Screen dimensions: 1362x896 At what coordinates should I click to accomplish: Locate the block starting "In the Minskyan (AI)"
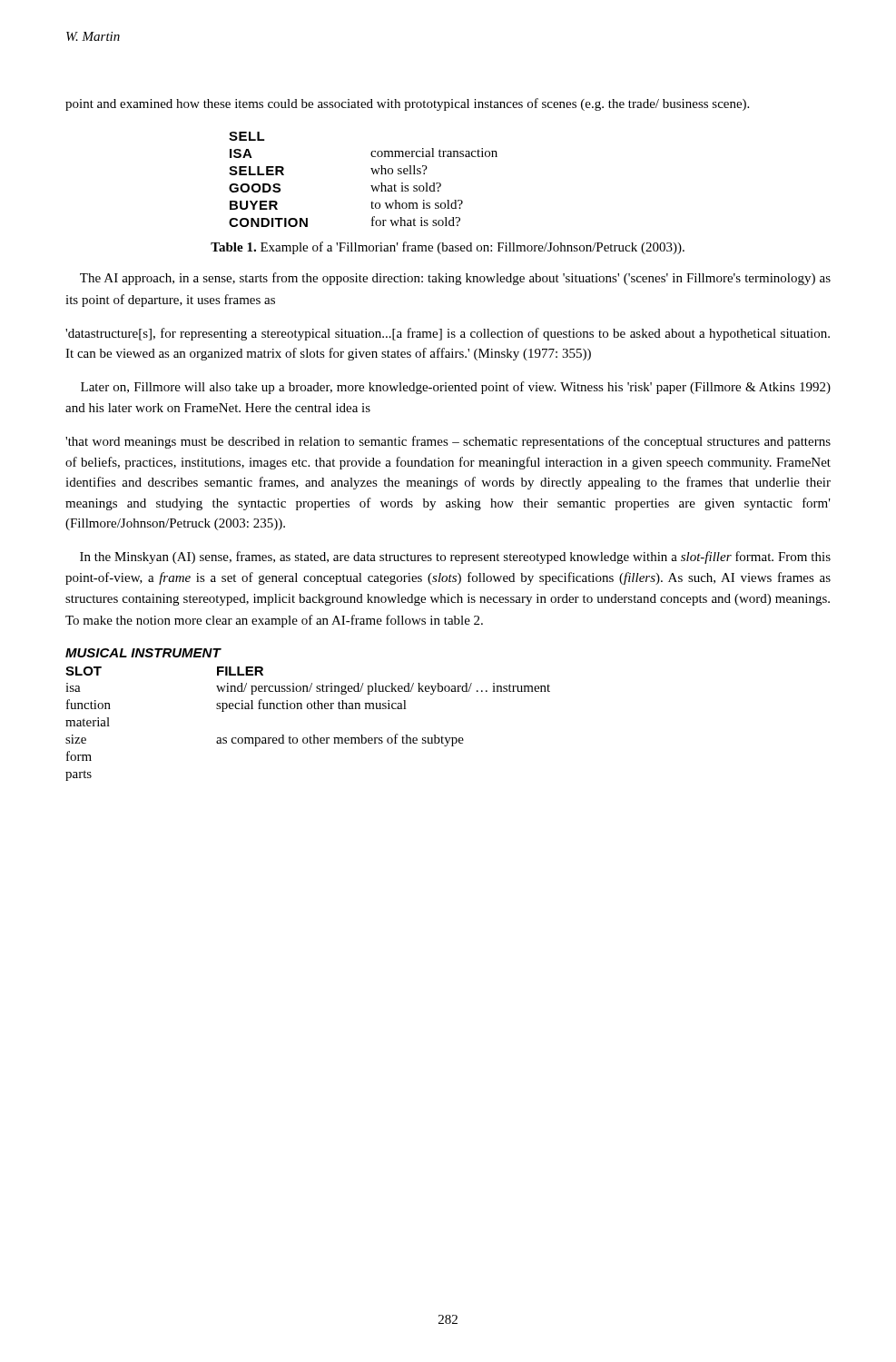[448, 588]
